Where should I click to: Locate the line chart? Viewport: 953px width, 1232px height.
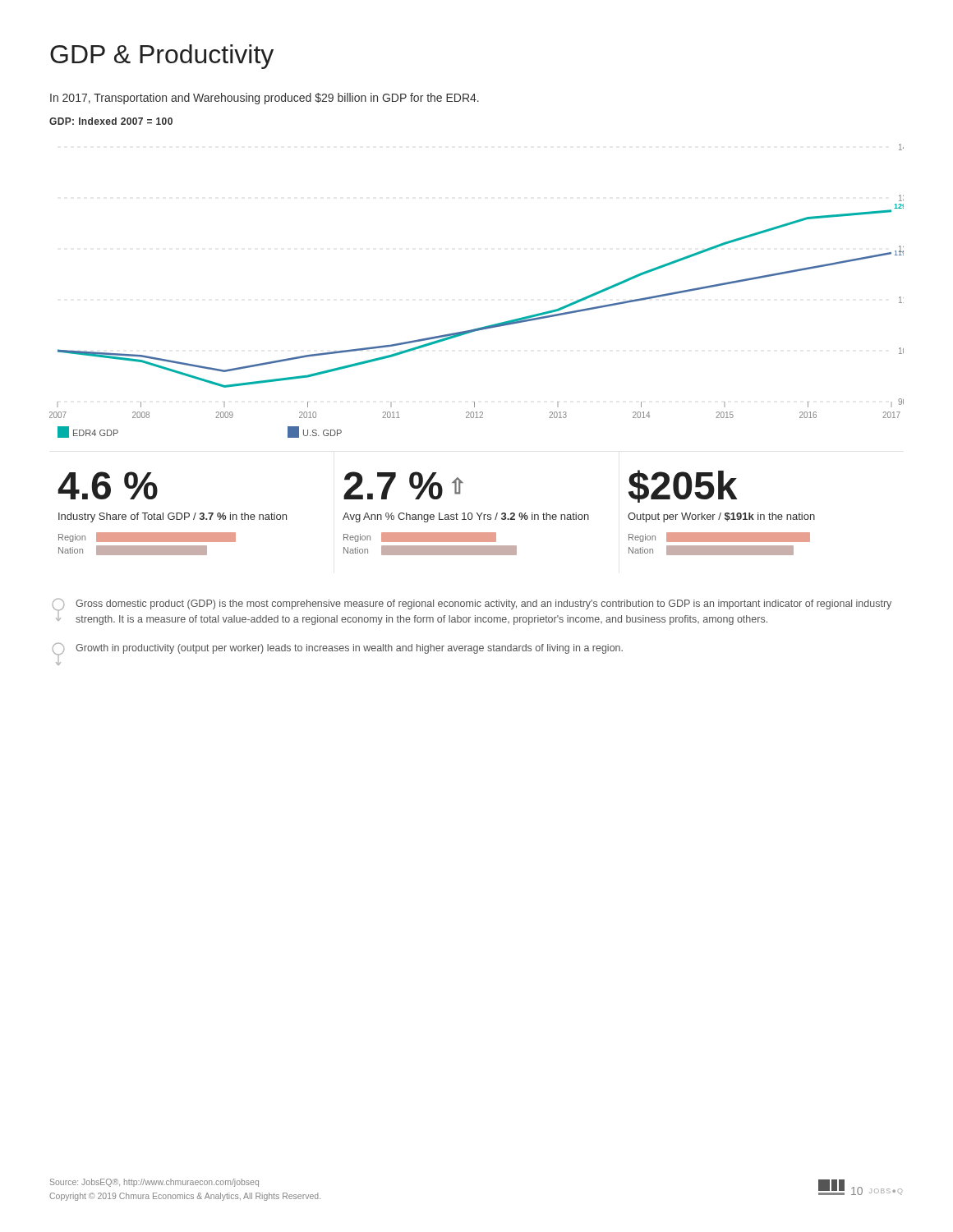click(476, 279)
